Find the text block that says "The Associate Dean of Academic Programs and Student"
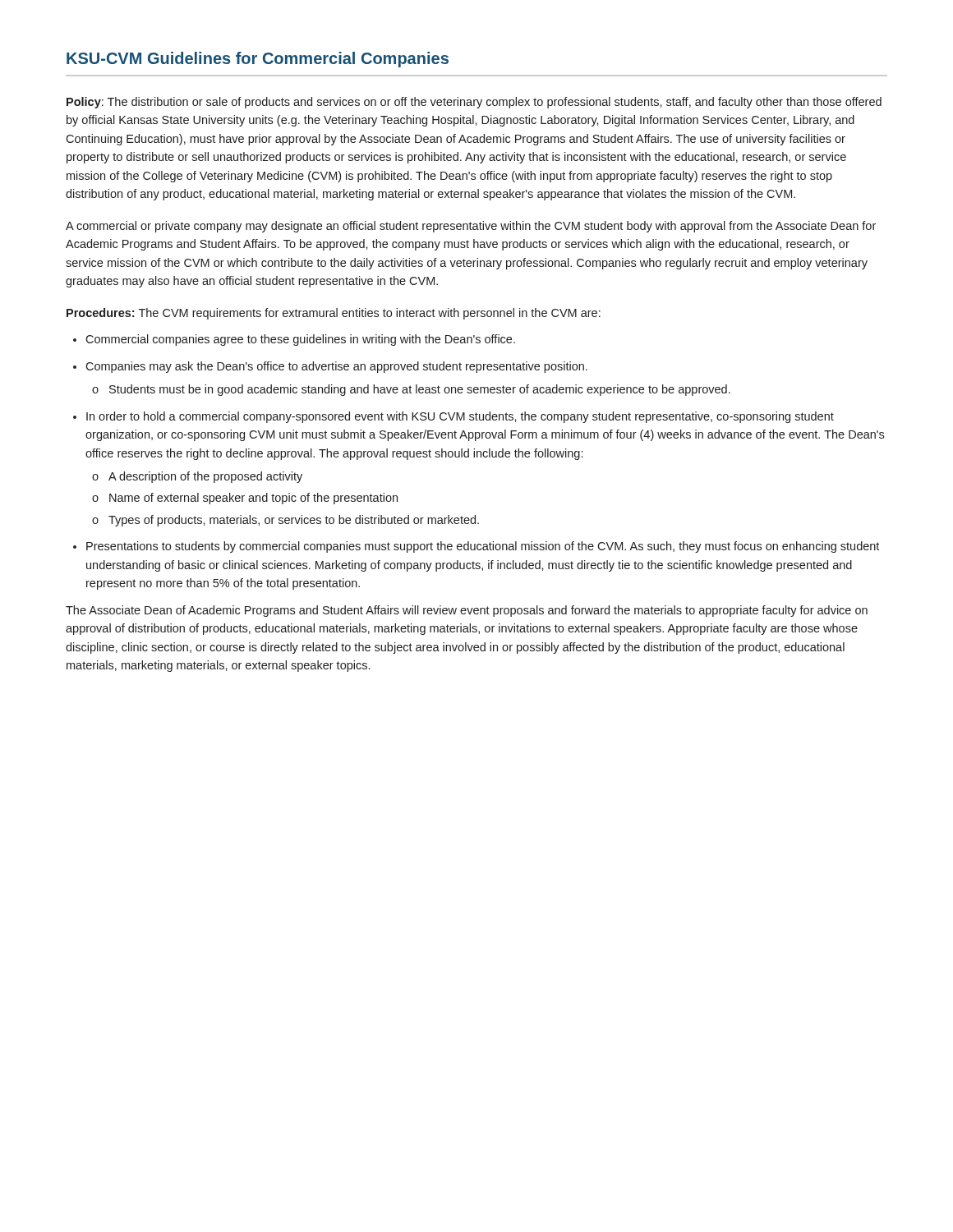 [467, 638]
